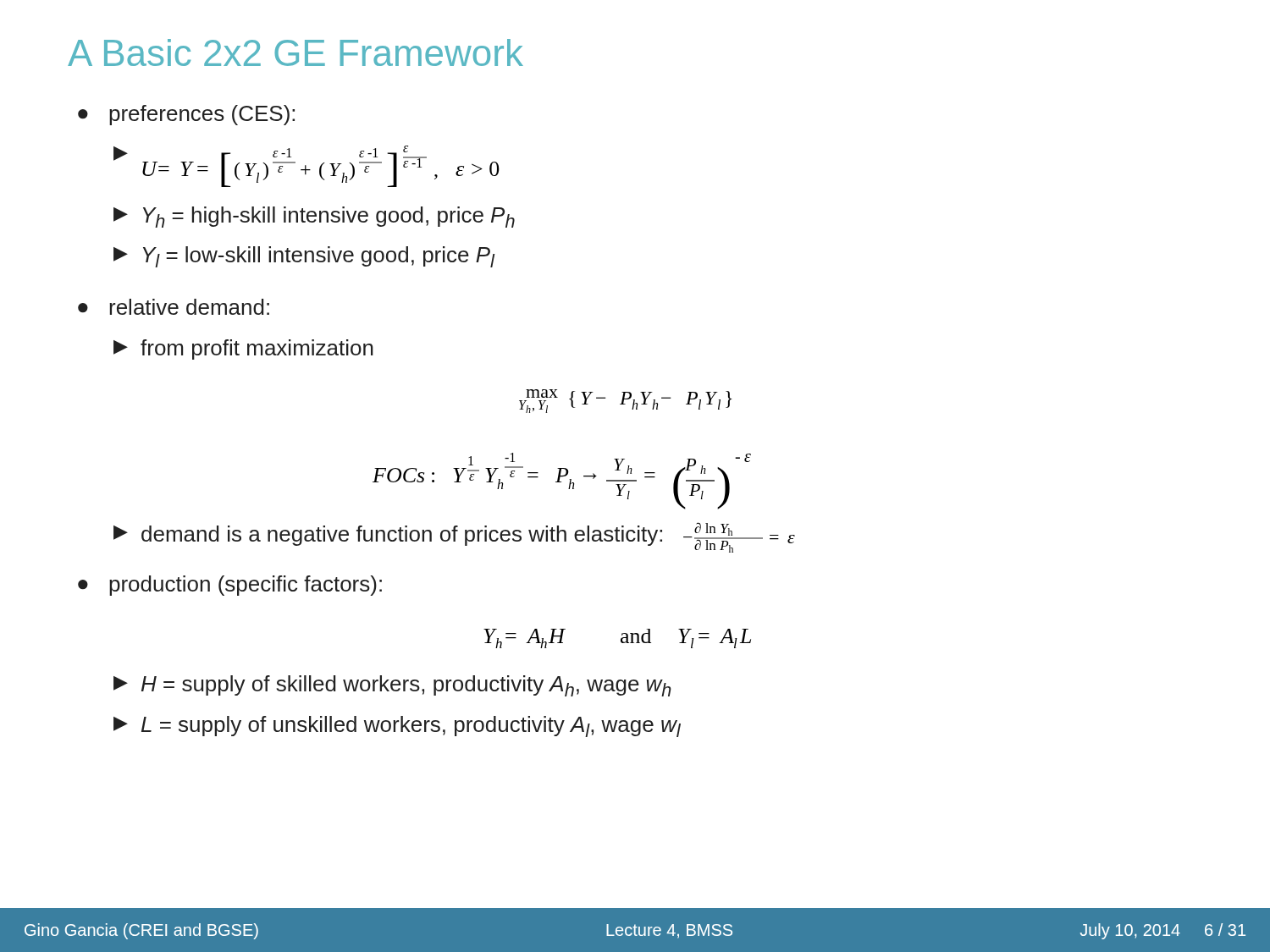The height and width of the screenshot is (952, 1270).
Task: Point to the block starting "● preferences (CES):"
Action: (x=186, y=115)
